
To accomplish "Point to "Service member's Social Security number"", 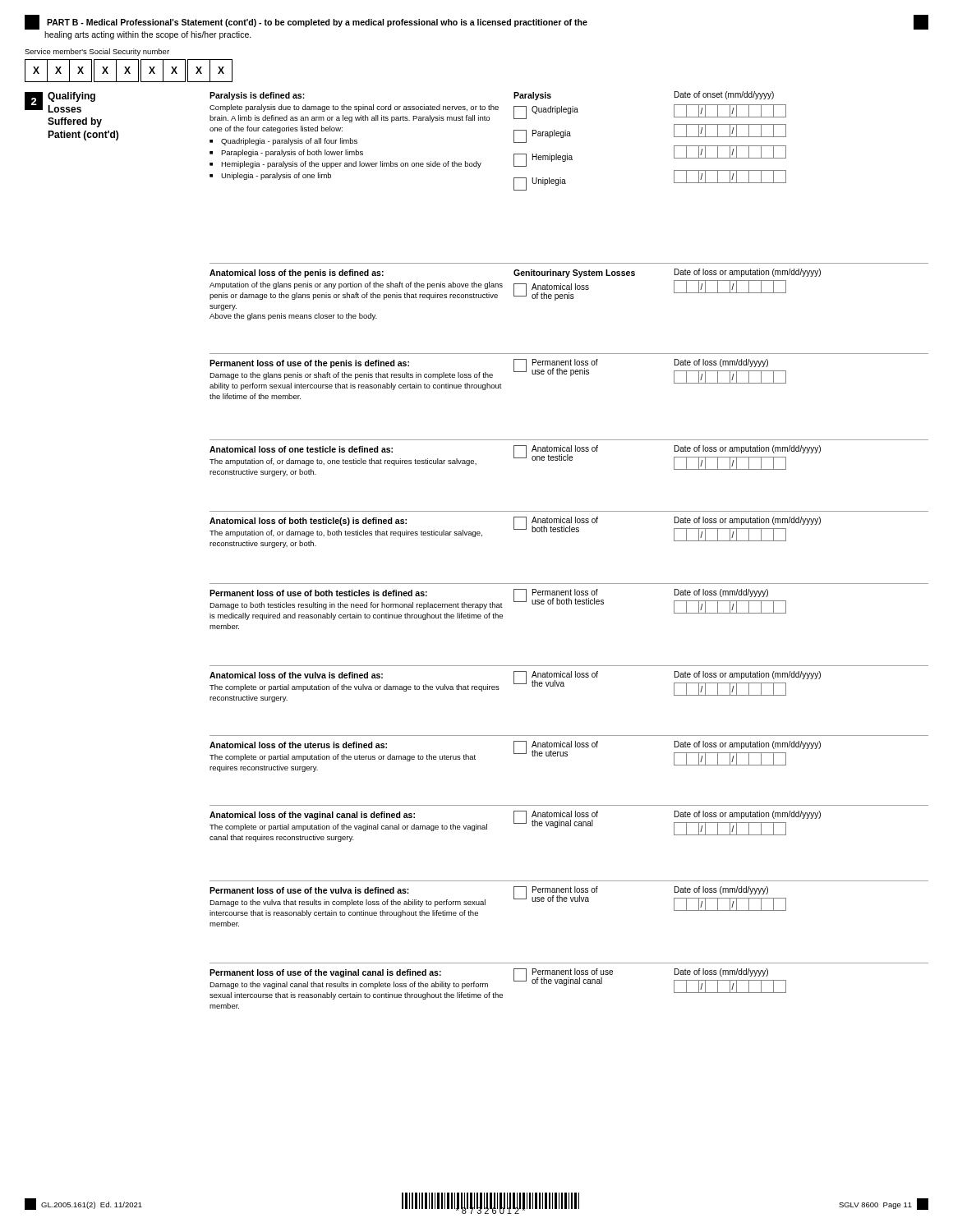I will (97, 51).
